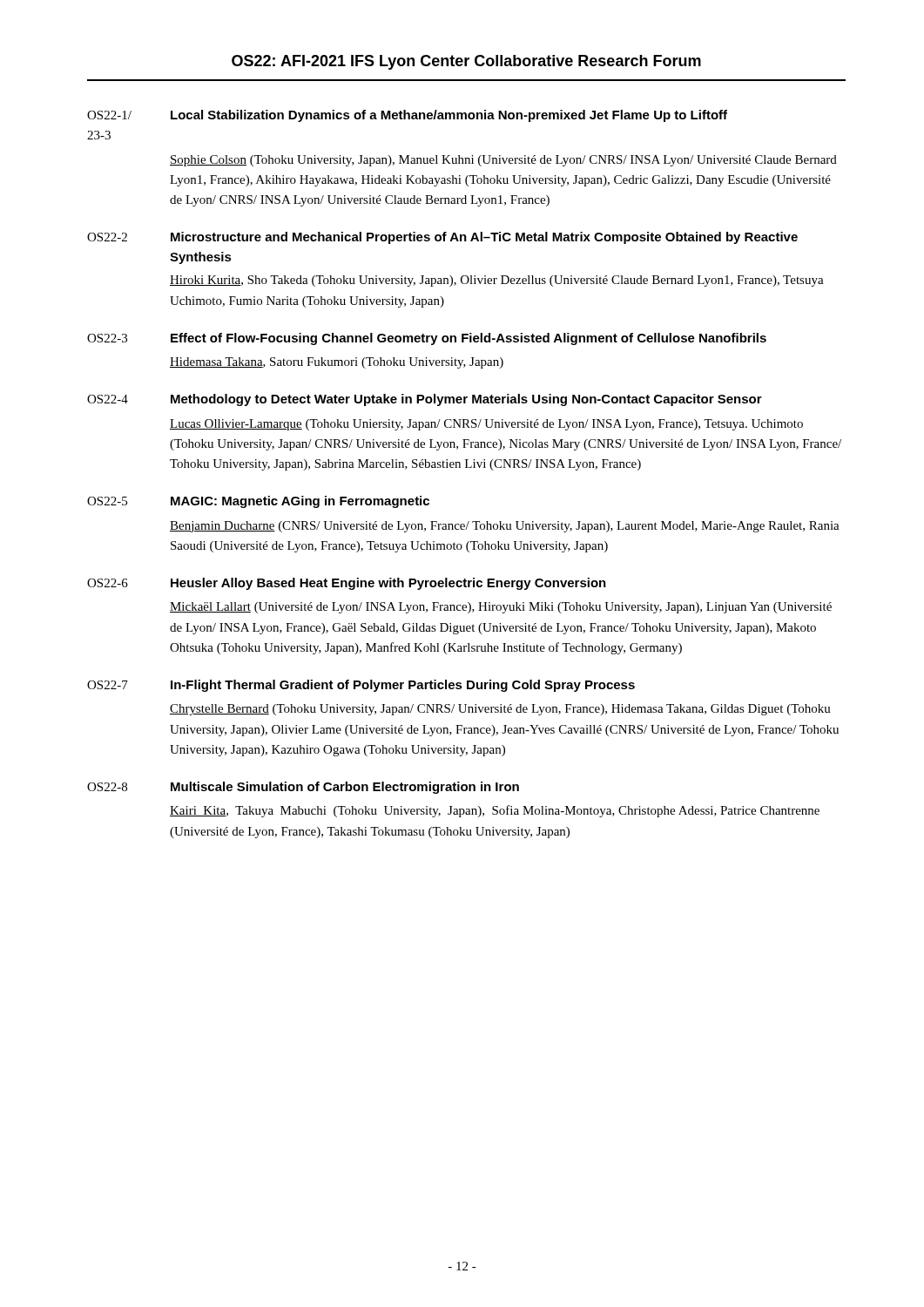Find the text block starting "OS22-7 In-Flight Thermal Gradient of Polymer Particles"
Viewport: 924px width, 1307px height.
pyautogui.click(x=466, y=685)
